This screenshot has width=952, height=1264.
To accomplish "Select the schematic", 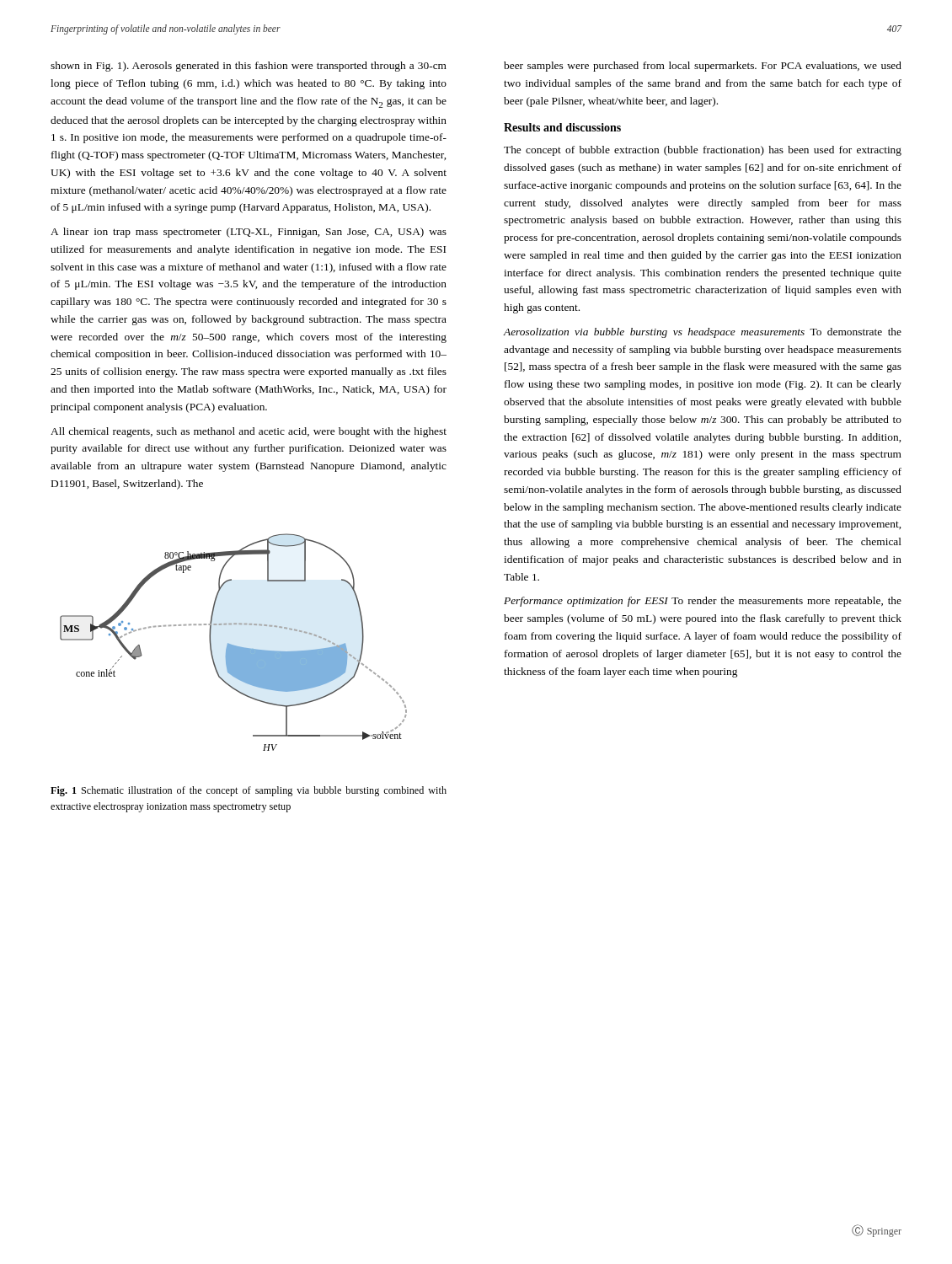I will point(249,643).
